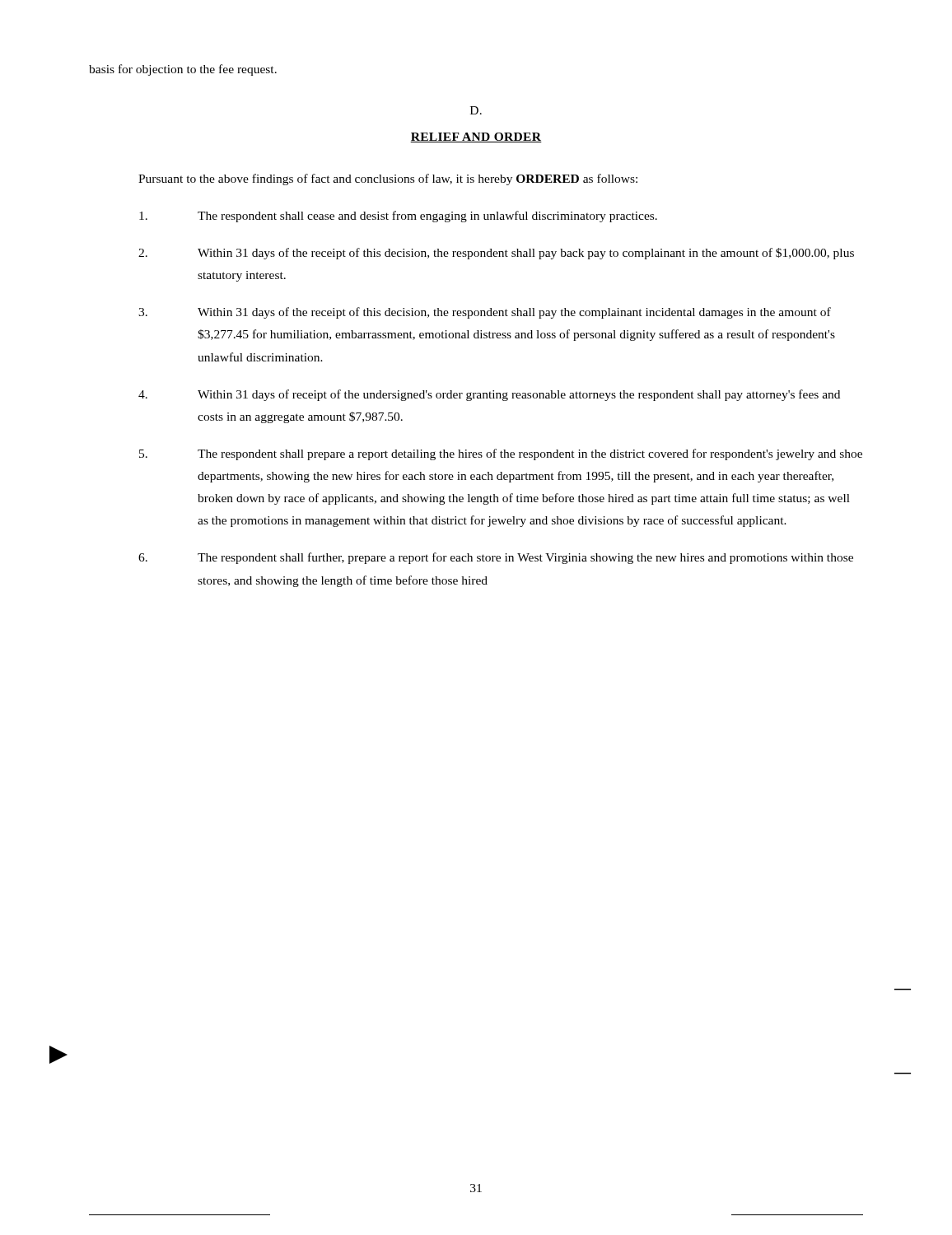Locate the block of text that opens with "The respondent shall"
Screen dimensions: 1235x952
[x=476, y=215]
